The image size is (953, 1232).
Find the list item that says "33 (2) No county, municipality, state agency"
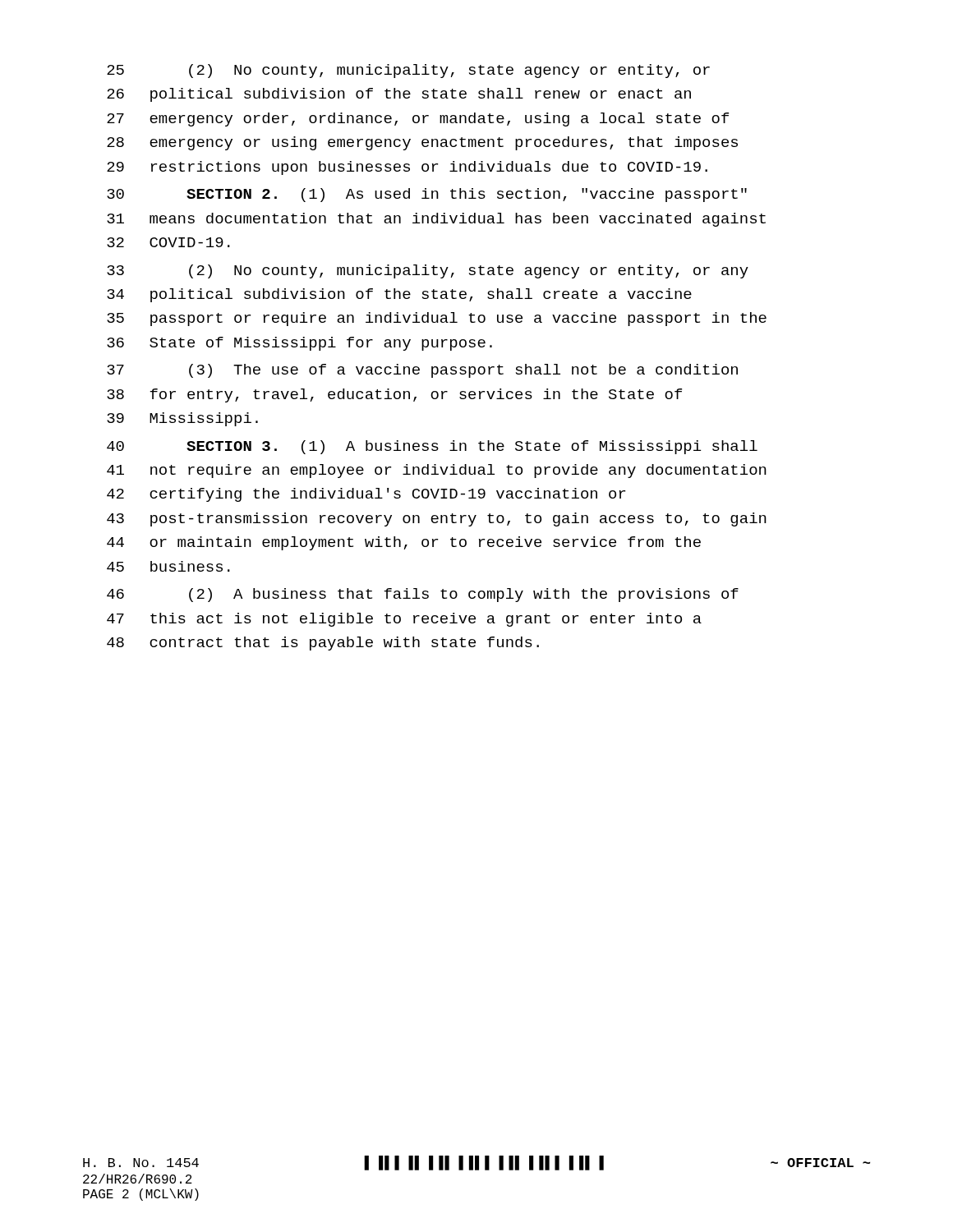pyautogui.click(x=415, y=271)
